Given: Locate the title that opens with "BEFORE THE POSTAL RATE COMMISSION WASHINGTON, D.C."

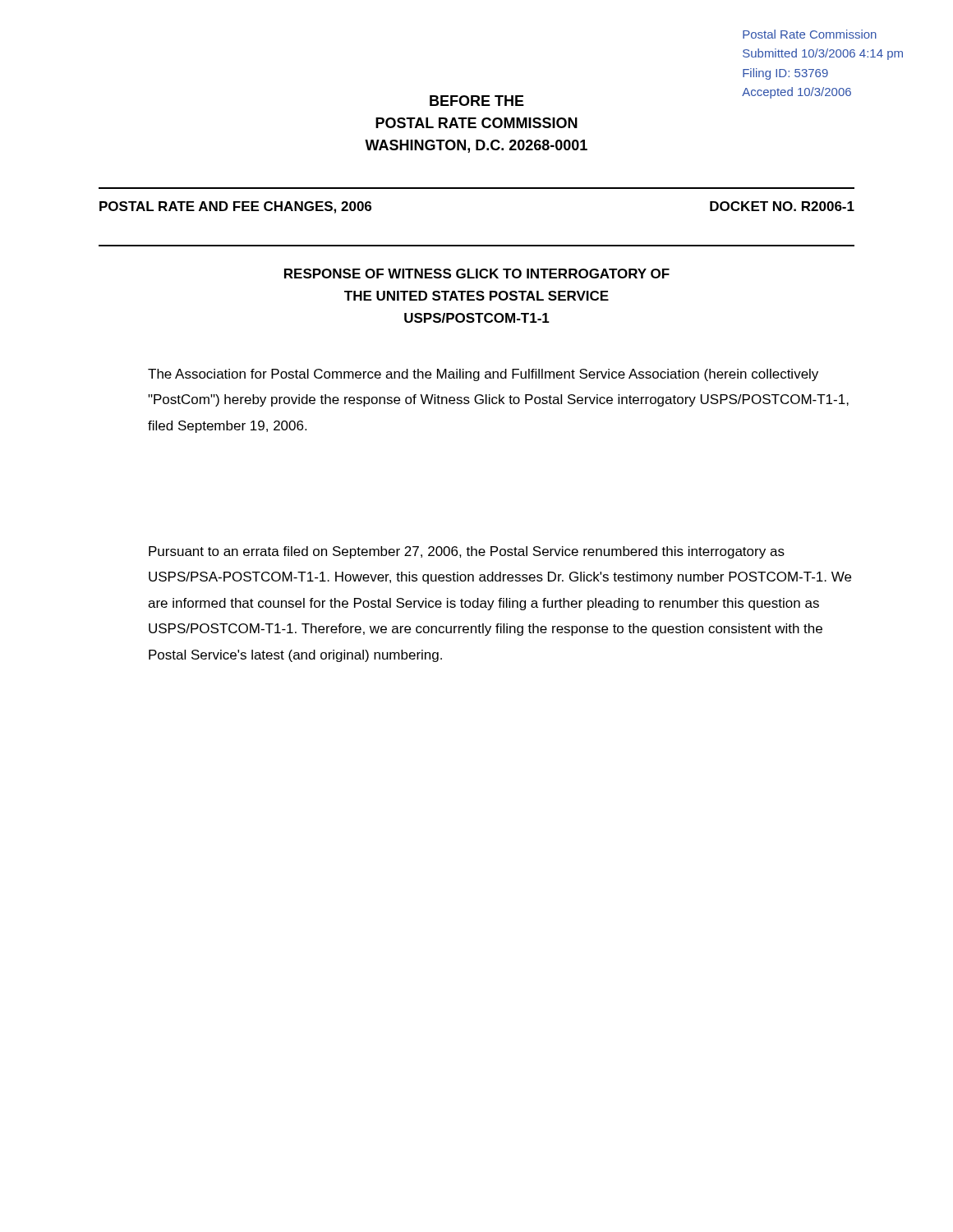Looking at the screenshot, I should [476, 124].
